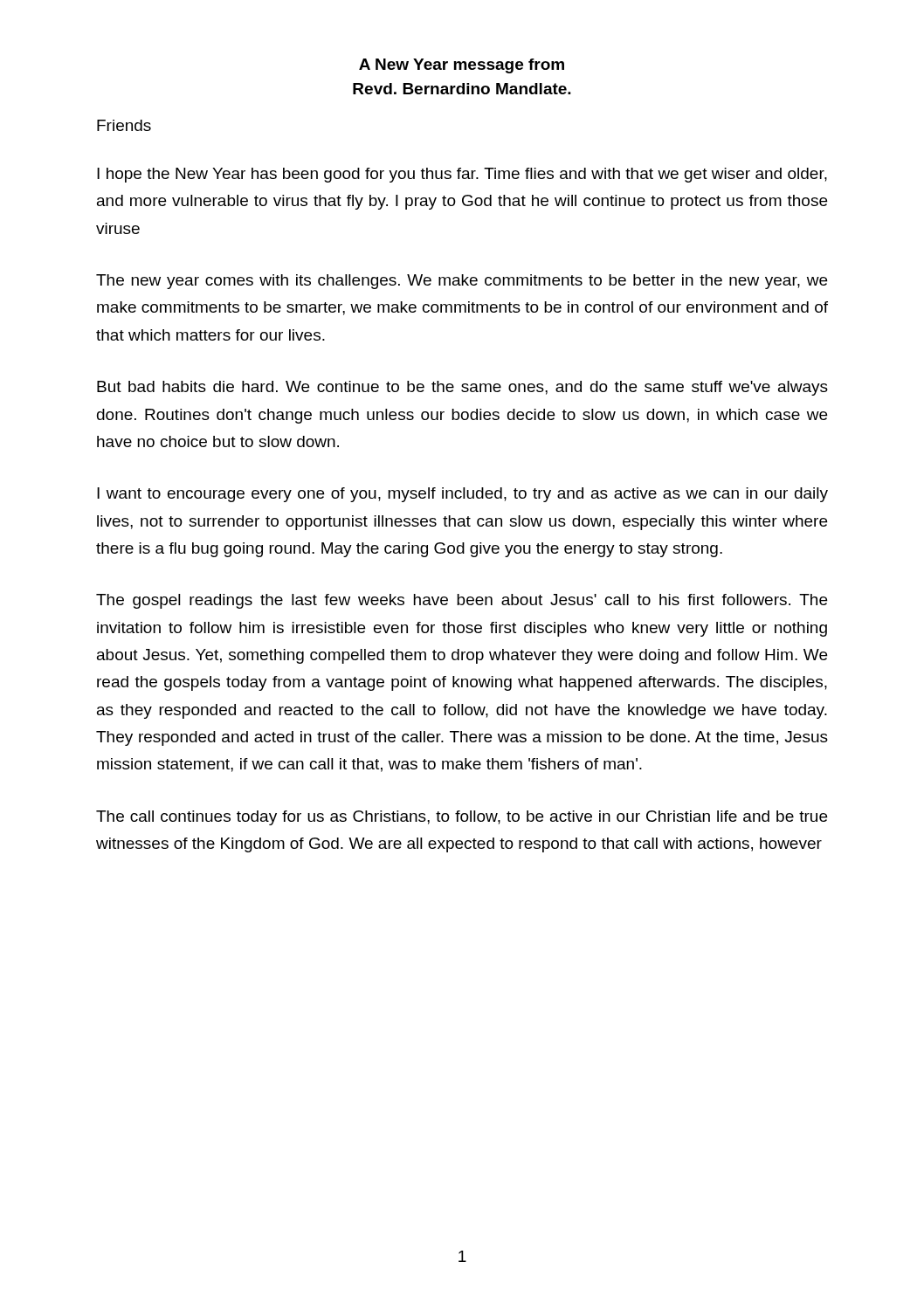
Task: Select the region starting "I want to encourage every one of you,"
Action: [x=462, y=521]
